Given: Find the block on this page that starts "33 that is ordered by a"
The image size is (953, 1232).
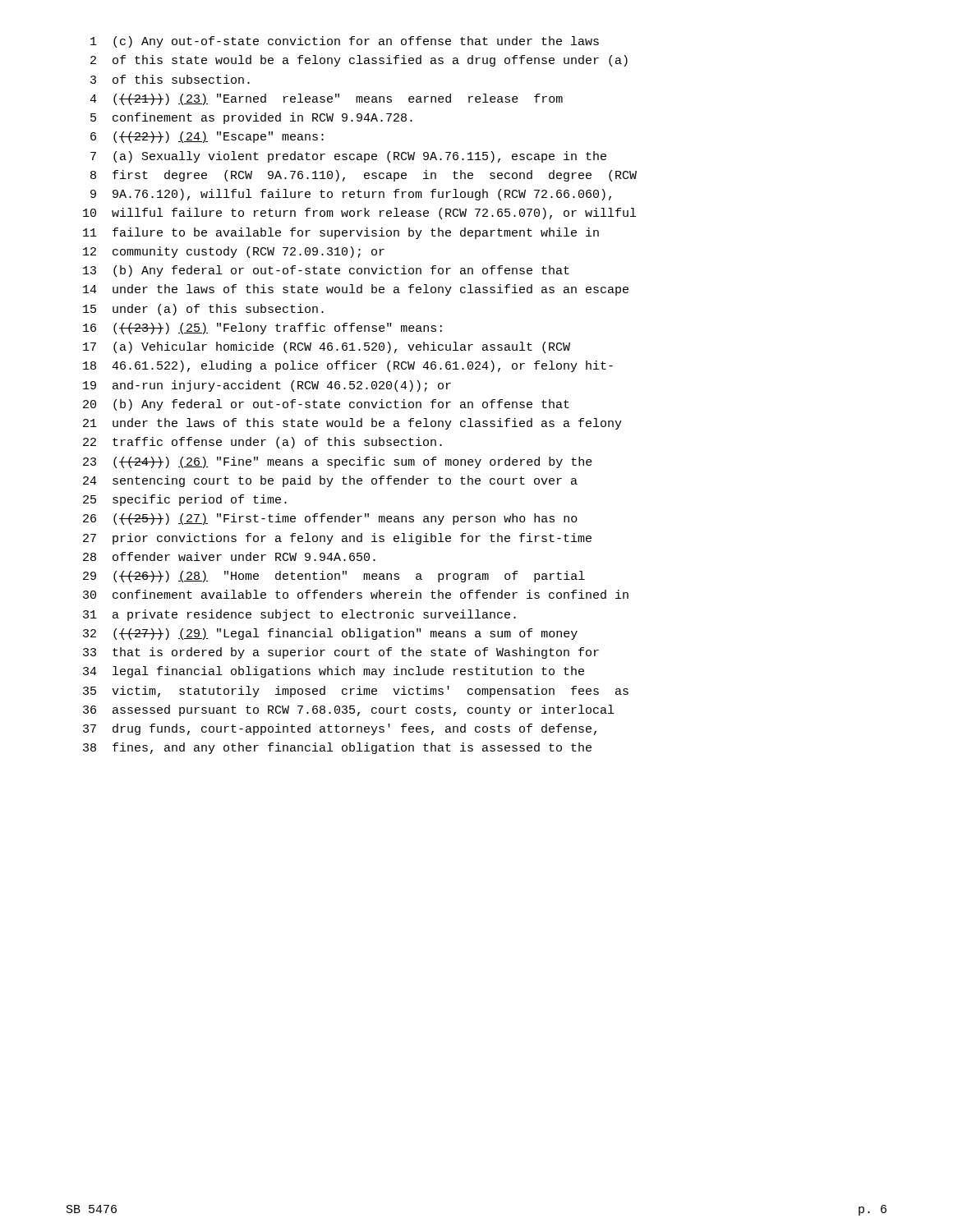Looking at the screenshot, I should [x=476, y=654].
